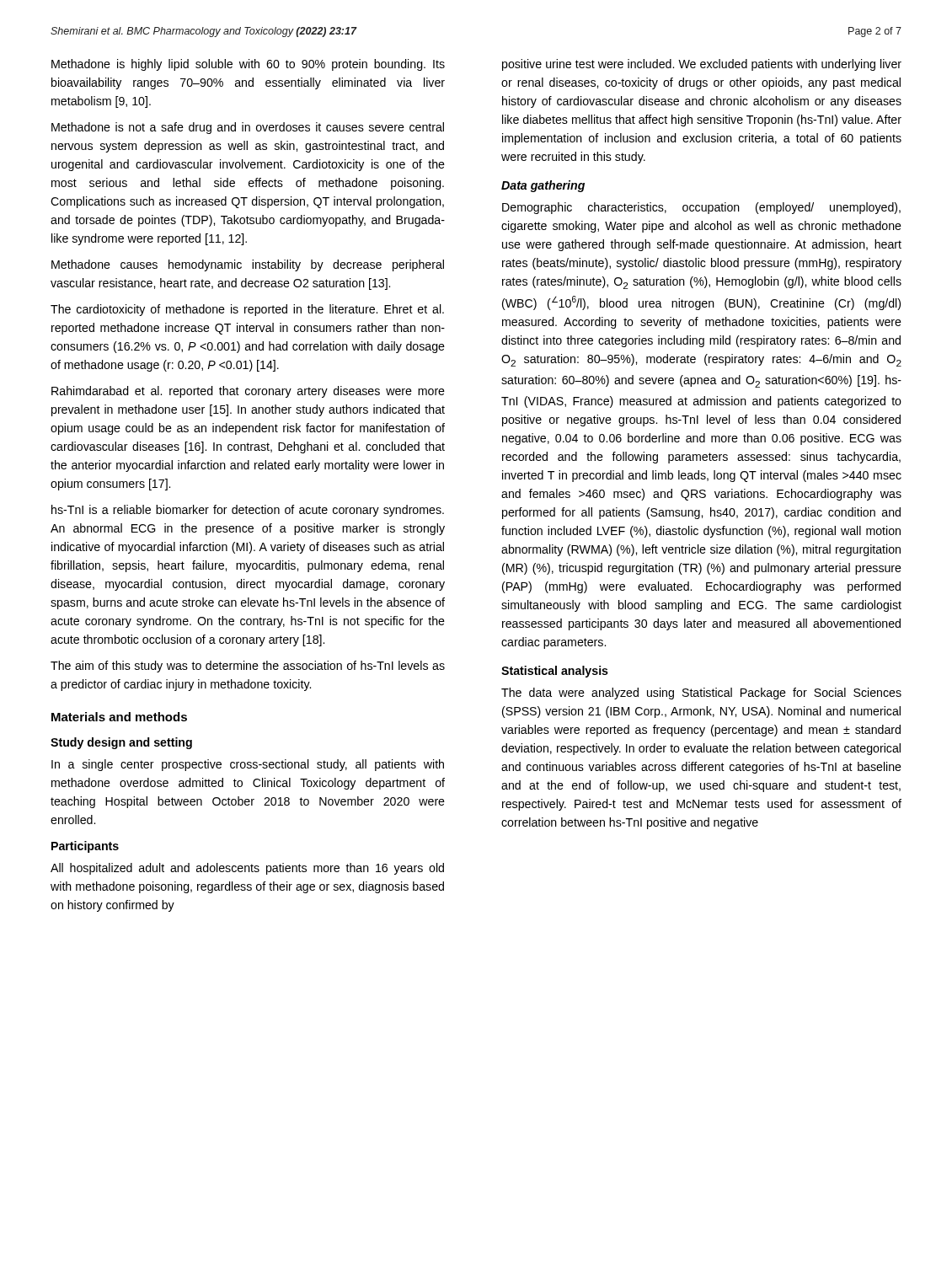Locate the block of text that opens with "The aim of this study was"
The height and width of the screenshot is (1264, 952).
pyautogui.click(x=248, y=675)
